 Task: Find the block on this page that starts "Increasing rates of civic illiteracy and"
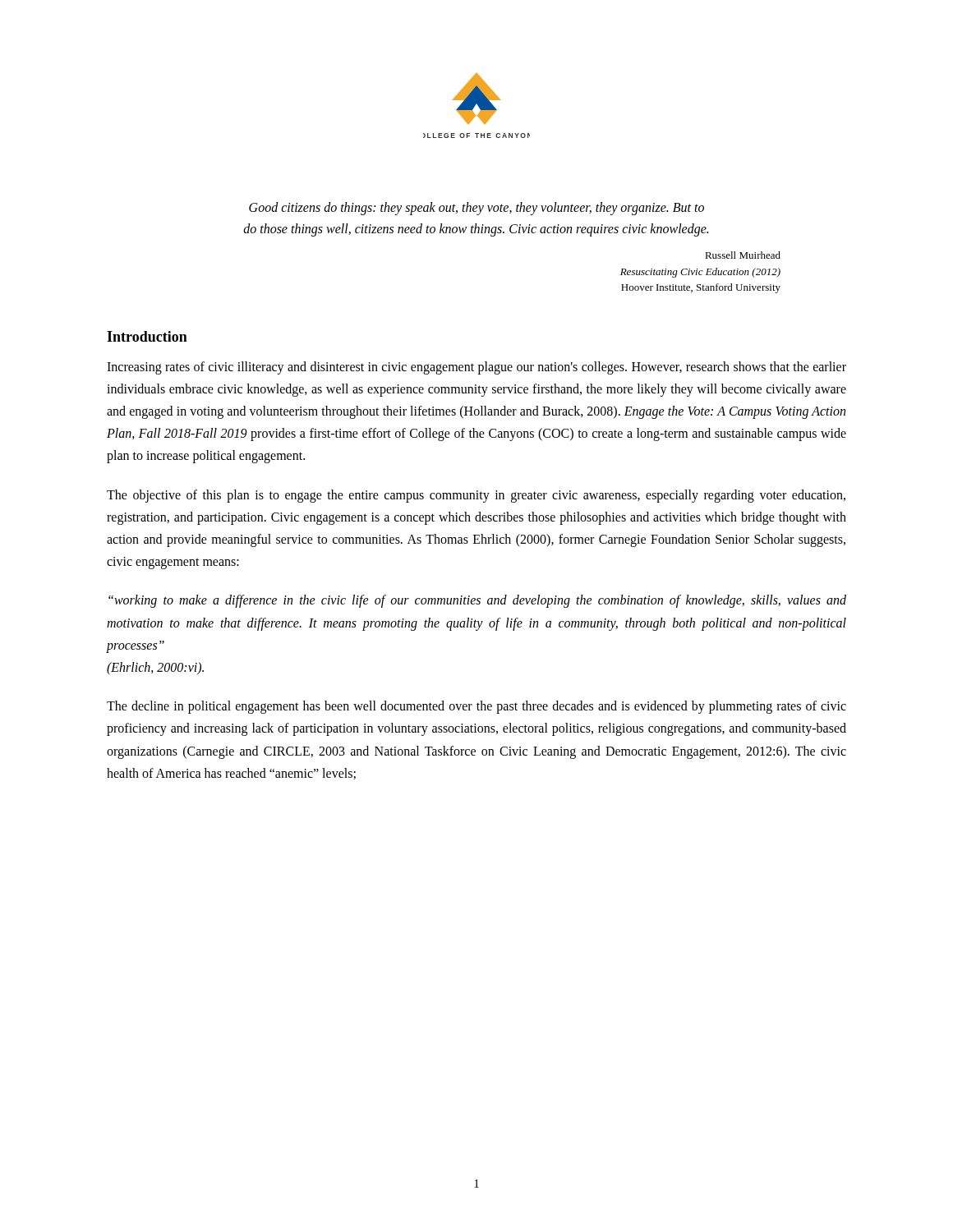[x=476, y=411]
